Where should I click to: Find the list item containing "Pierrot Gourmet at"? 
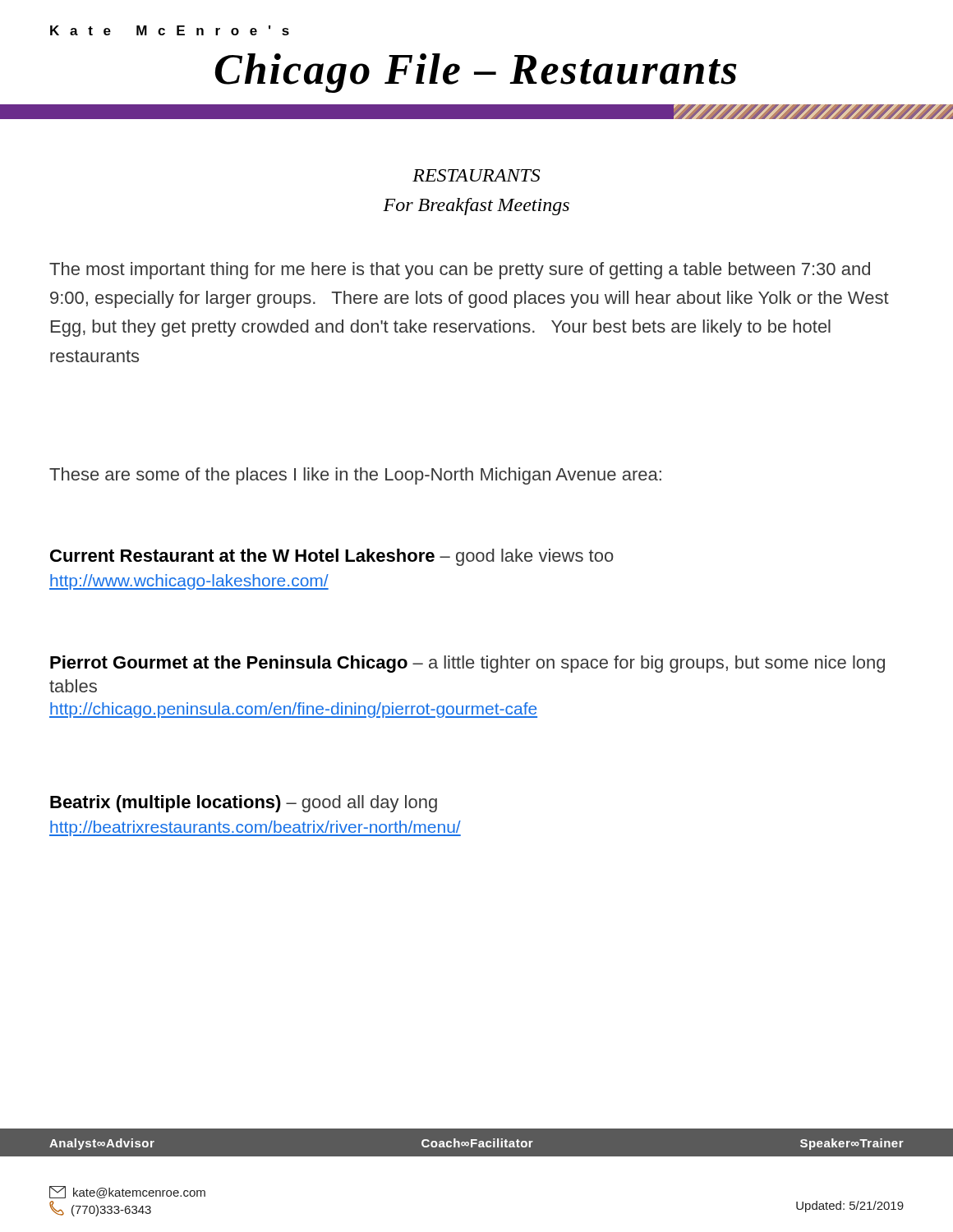[467, 664]
